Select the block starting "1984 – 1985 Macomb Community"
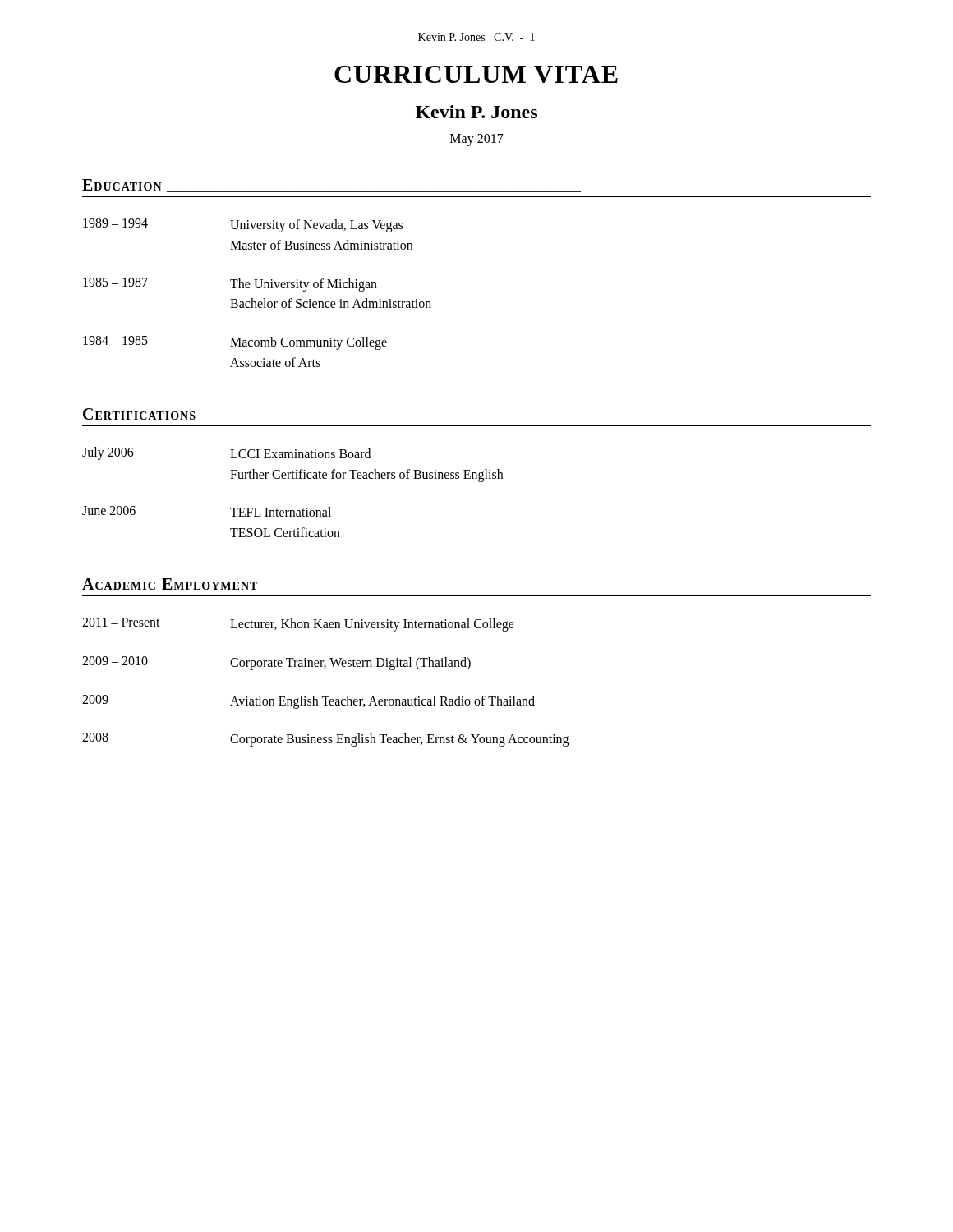Image resolution: width=953 pixels, height=1232 pixels. coord(235,343)
